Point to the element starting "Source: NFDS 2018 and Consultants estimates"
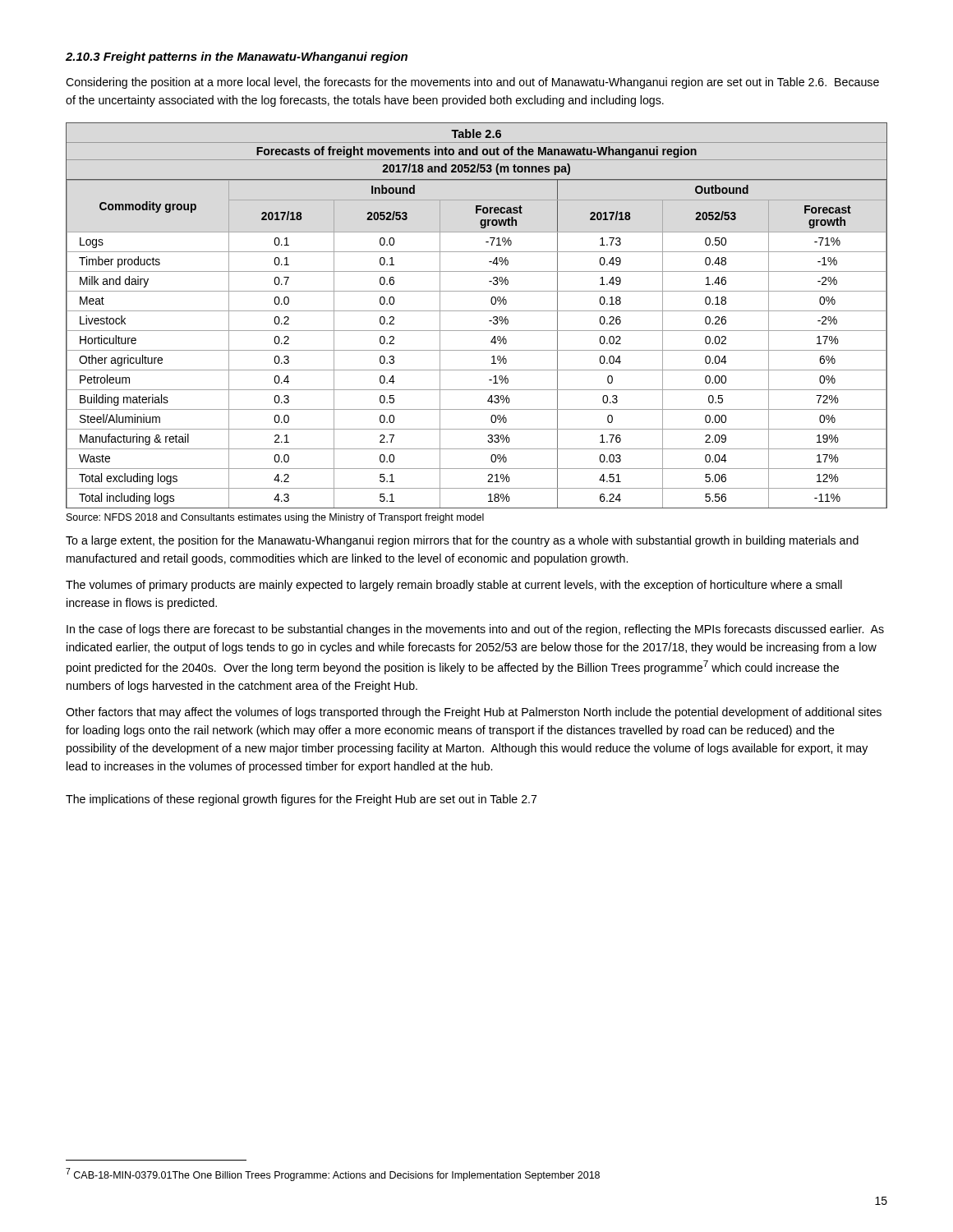The image size is (953, 1232). click(x=275, y=517)
